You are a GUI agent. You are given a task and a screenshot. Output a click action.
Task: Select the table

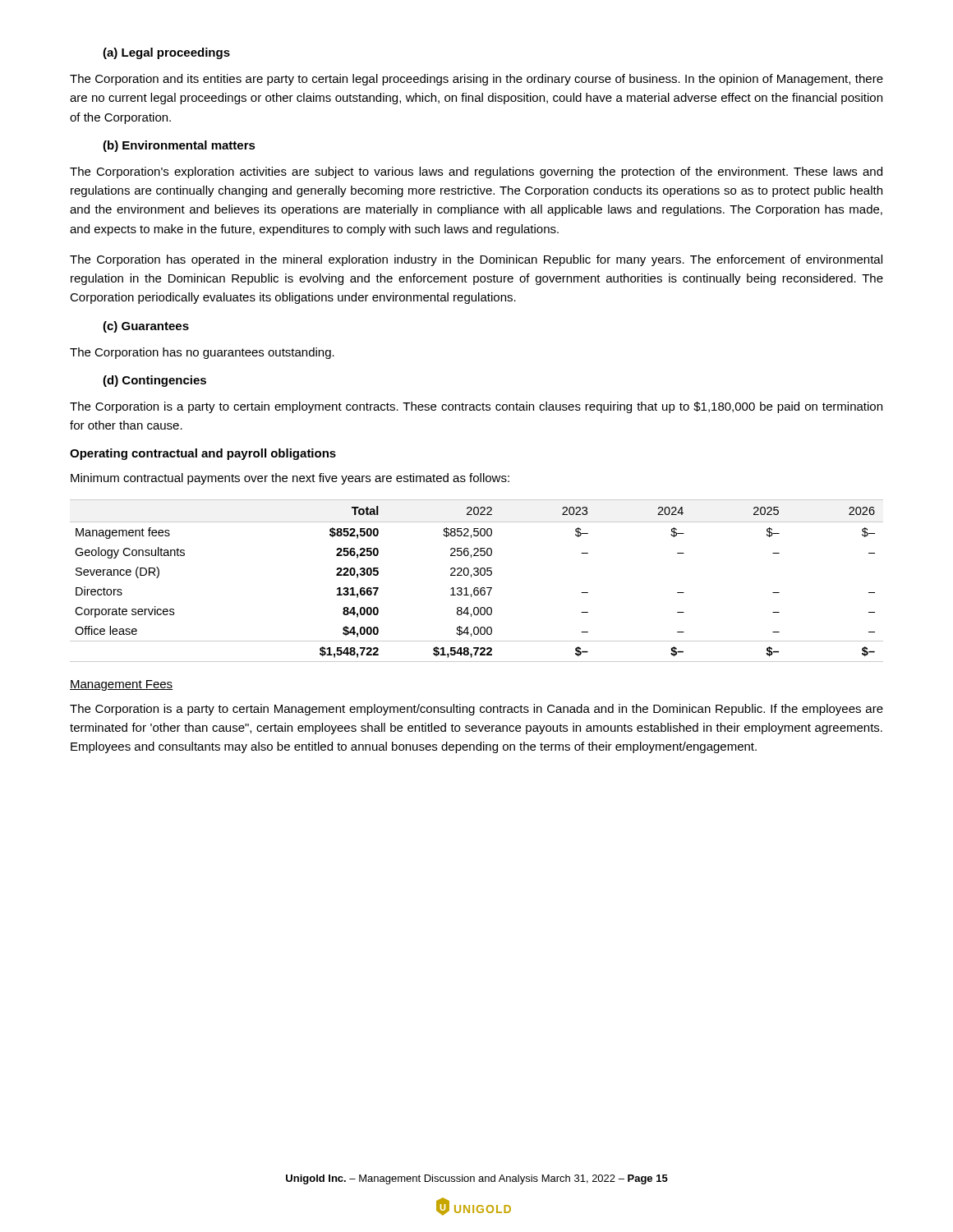pos(476,580)
